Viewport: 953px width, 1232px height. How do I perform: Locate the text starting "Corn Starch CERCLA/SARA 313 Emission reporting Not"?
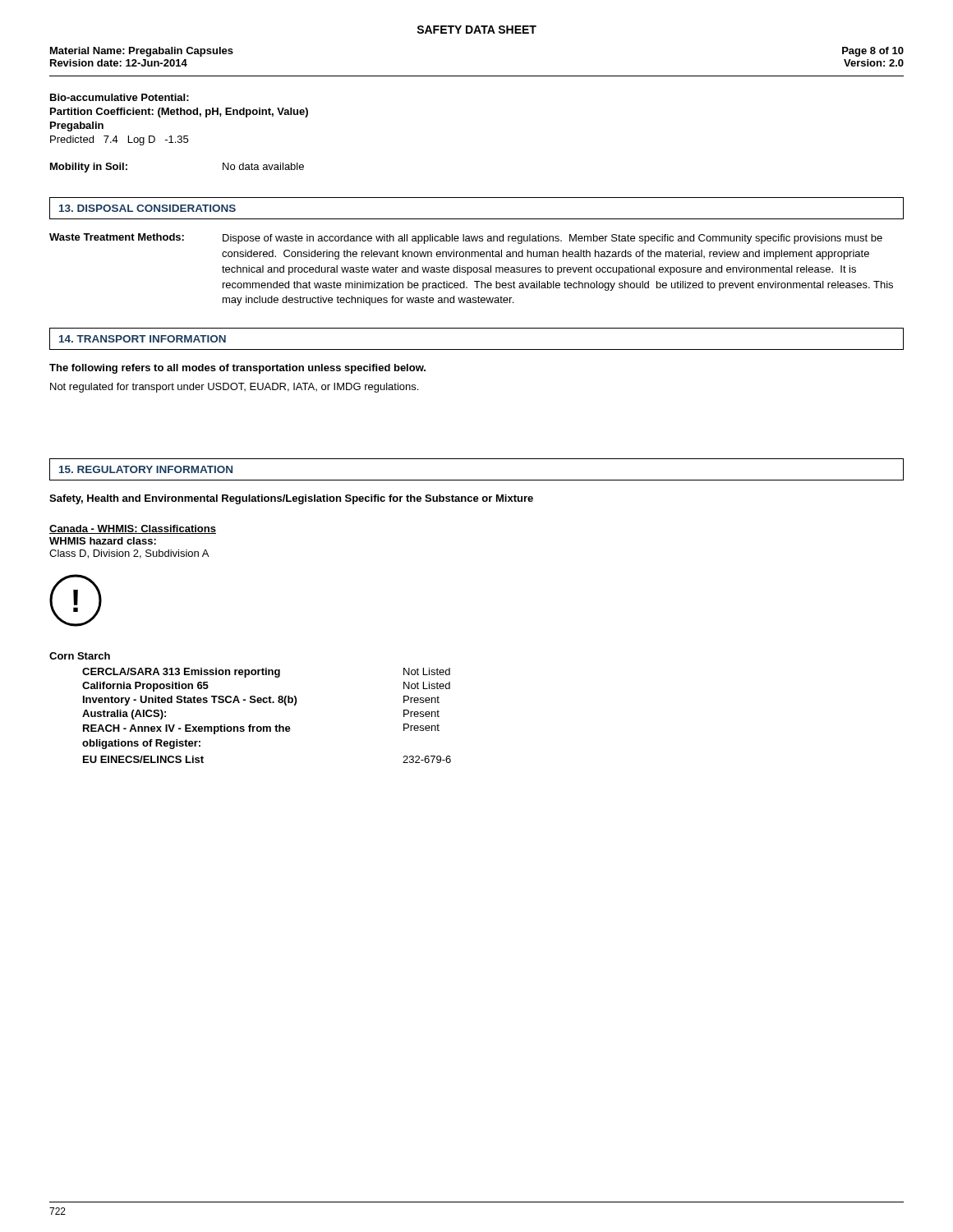[x=80, y=656]
